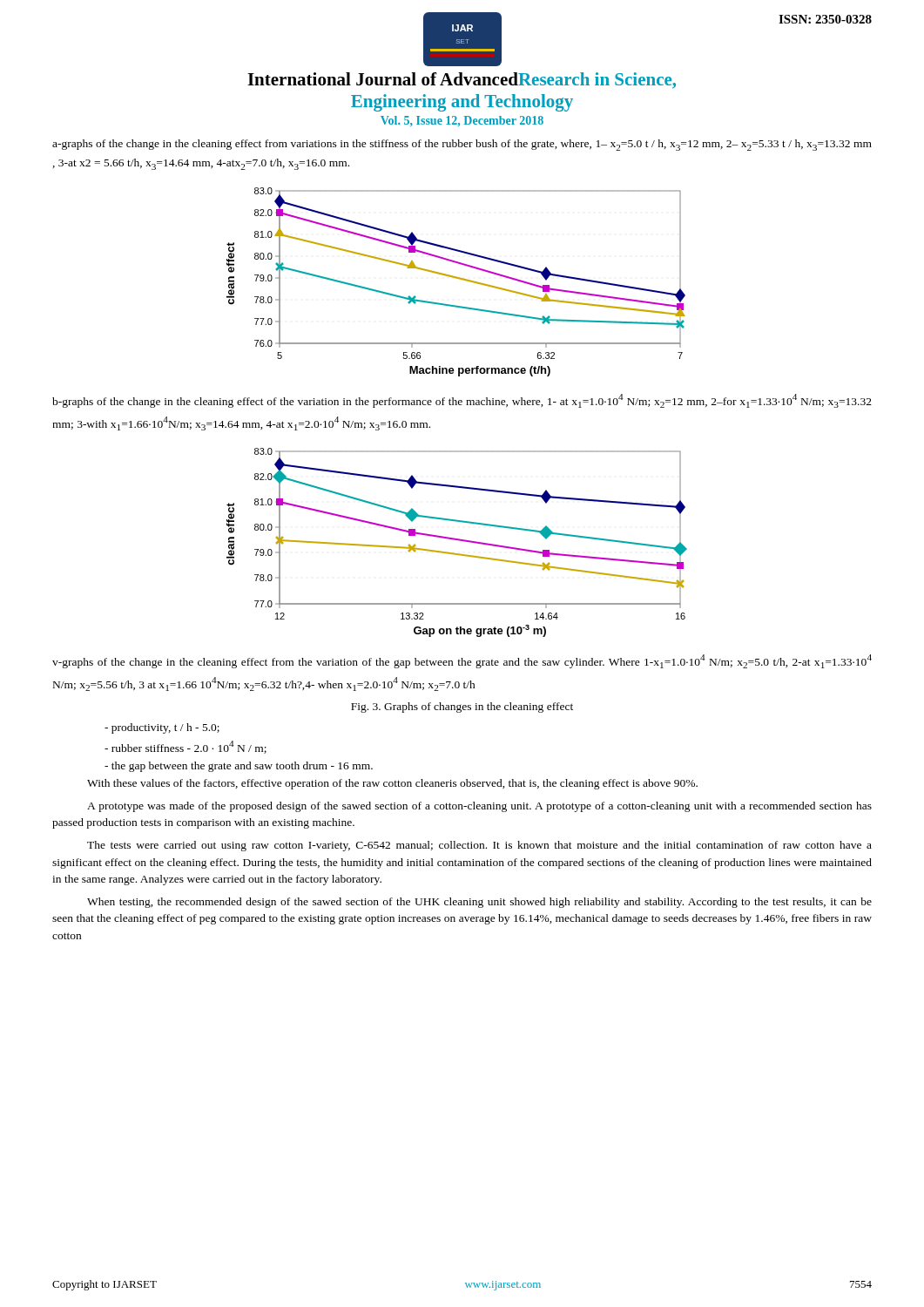924x1307 pixels.
Task: Find the list item containing "rubber stiffness - 2.0 ·"
Action: pos(186,746)
